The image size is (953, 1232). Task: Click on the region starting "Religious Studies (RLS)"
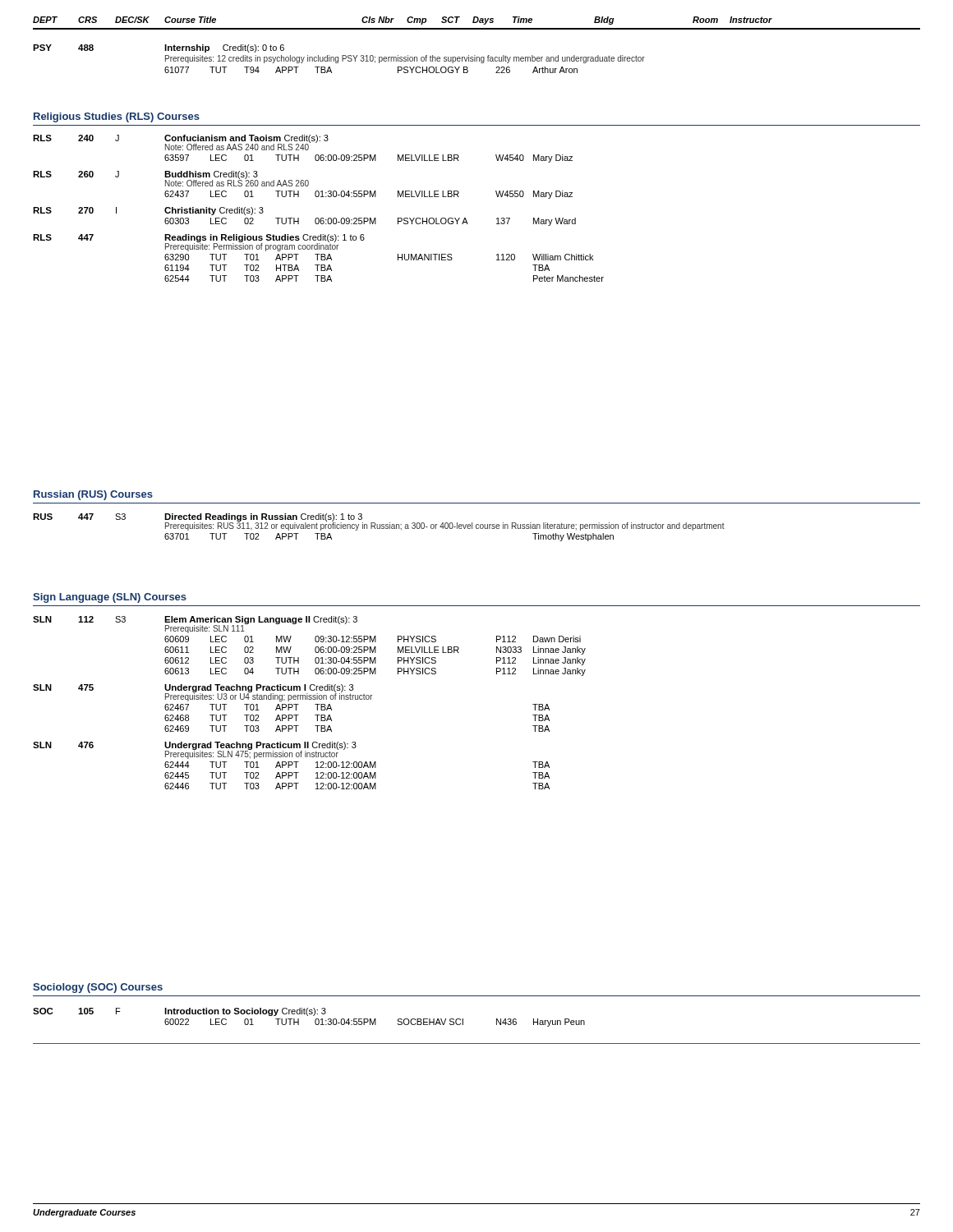point(476,116)
